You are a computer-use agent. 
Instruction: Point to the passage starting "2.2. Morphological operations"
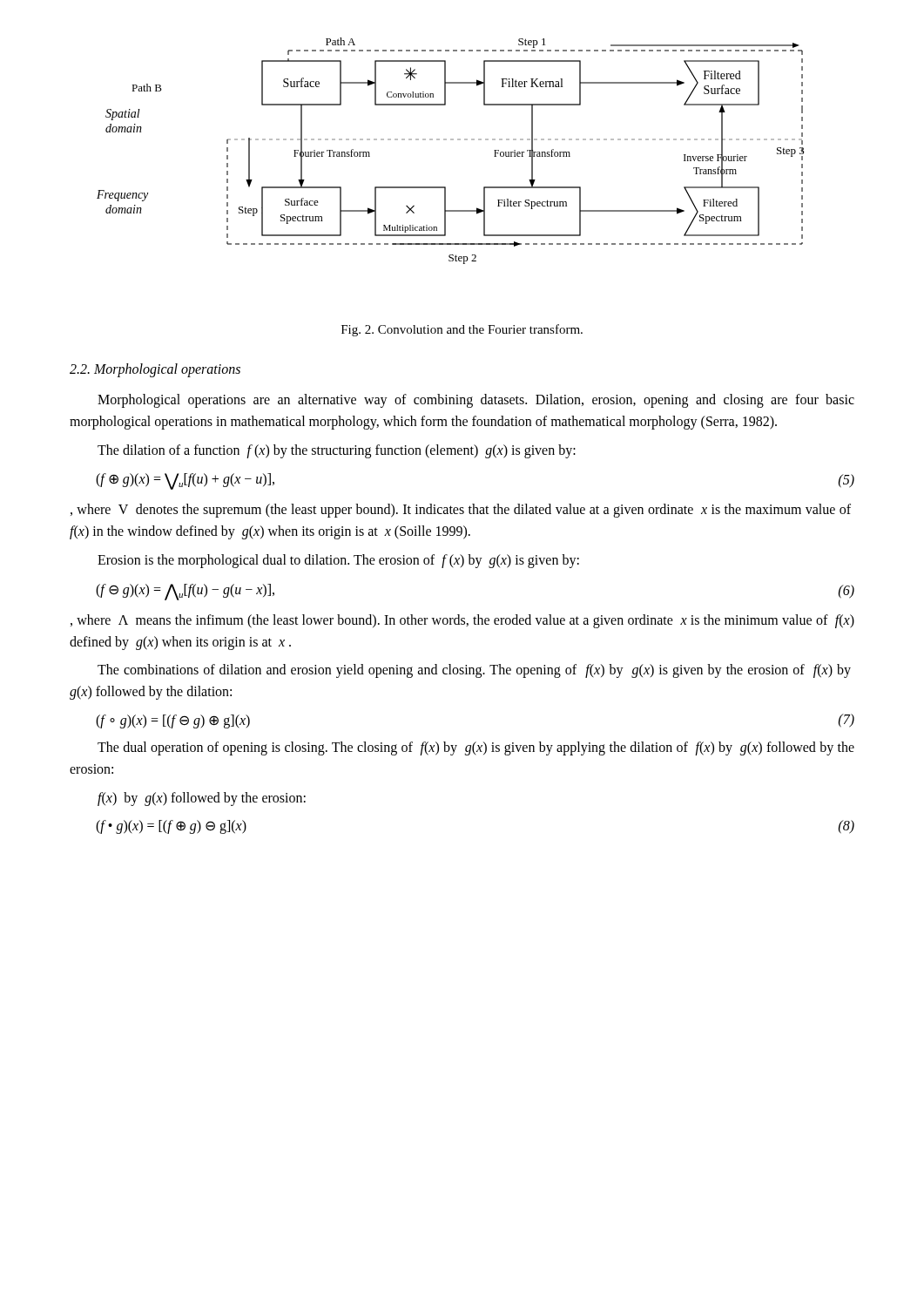(x=155, y=369)
